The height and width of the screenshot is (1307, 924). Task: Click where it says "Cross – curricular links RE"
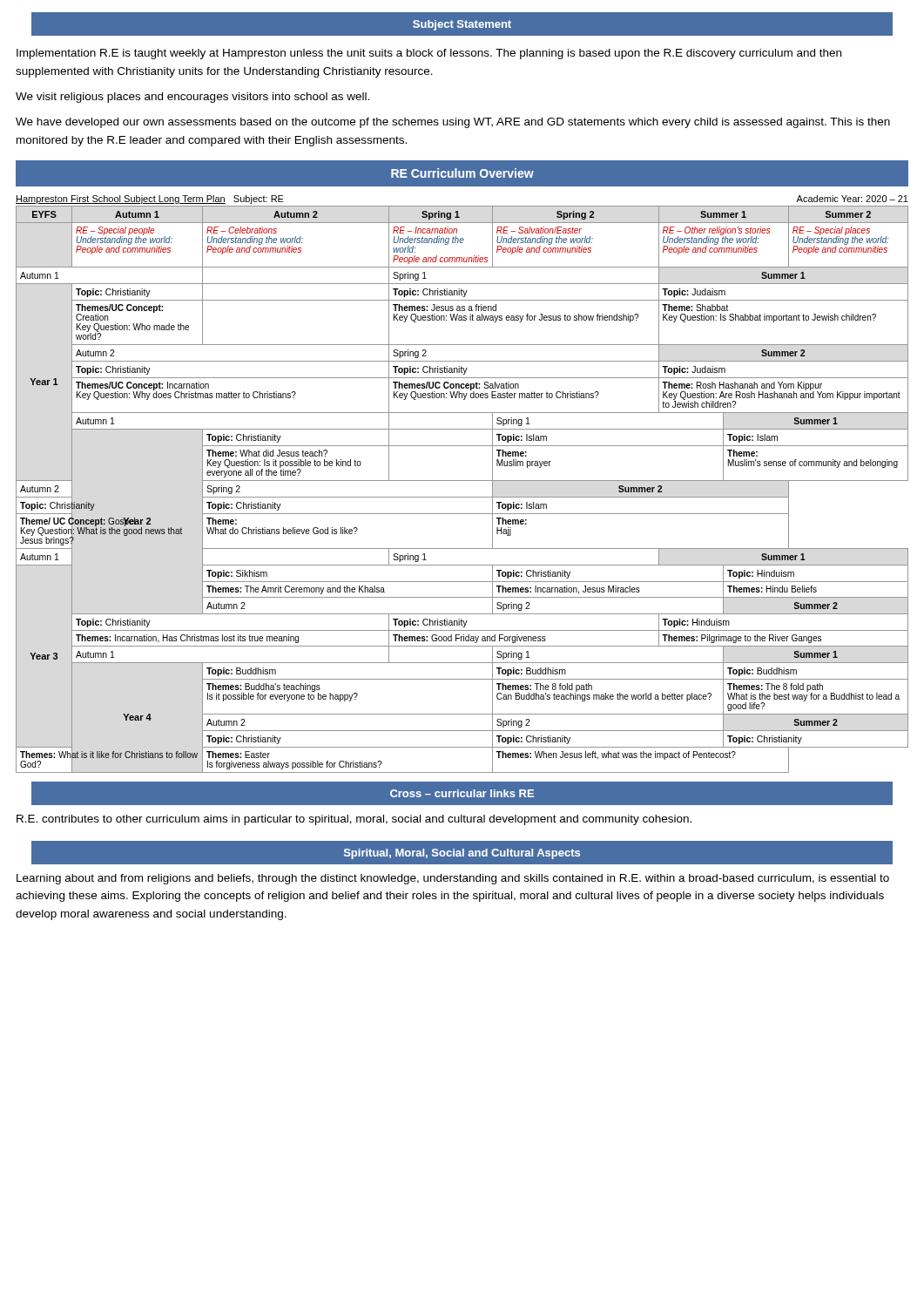tap(462, 793)
